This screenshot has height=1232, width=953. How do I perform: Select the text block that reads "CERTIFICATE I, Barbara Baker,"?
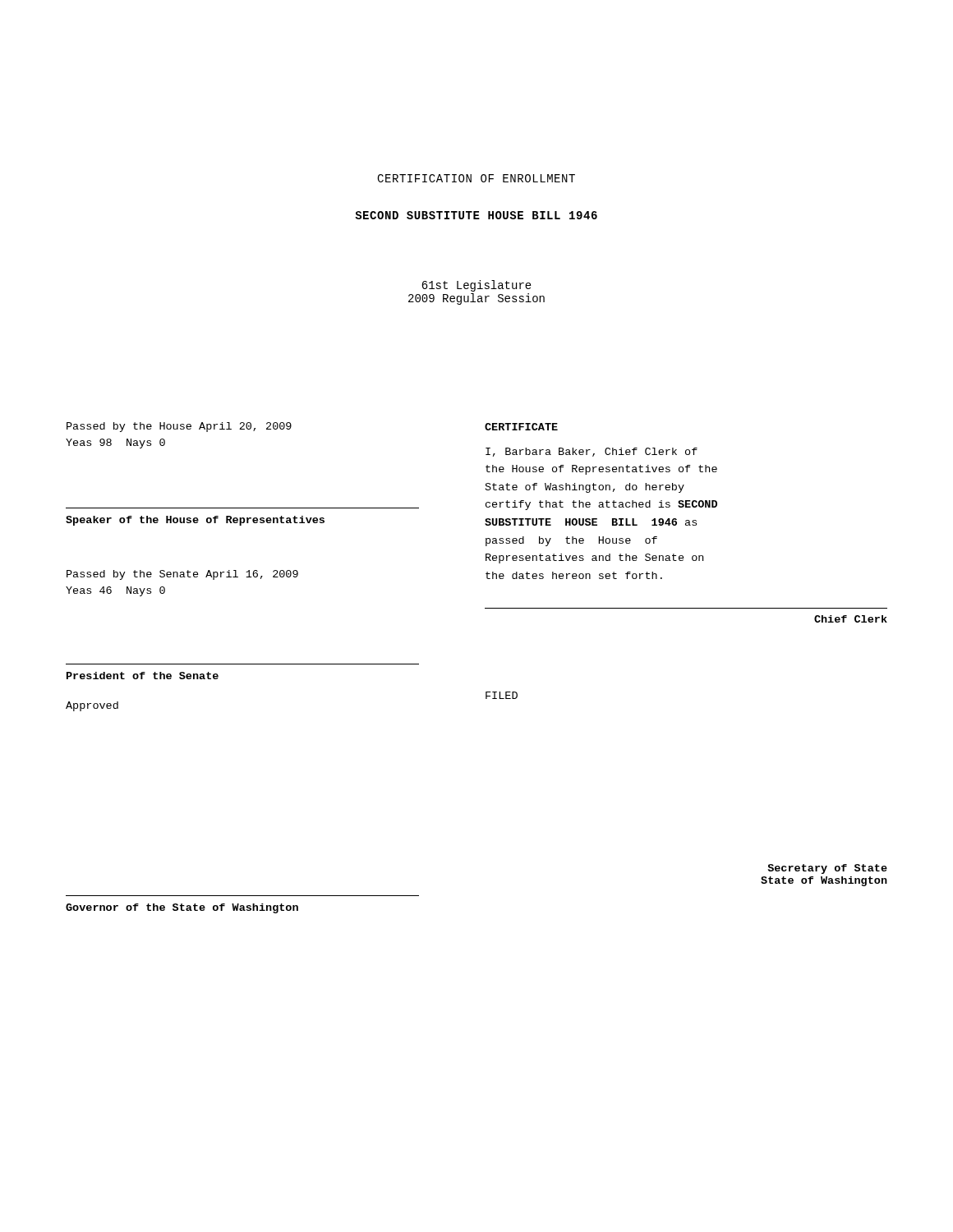coord(686,500)
